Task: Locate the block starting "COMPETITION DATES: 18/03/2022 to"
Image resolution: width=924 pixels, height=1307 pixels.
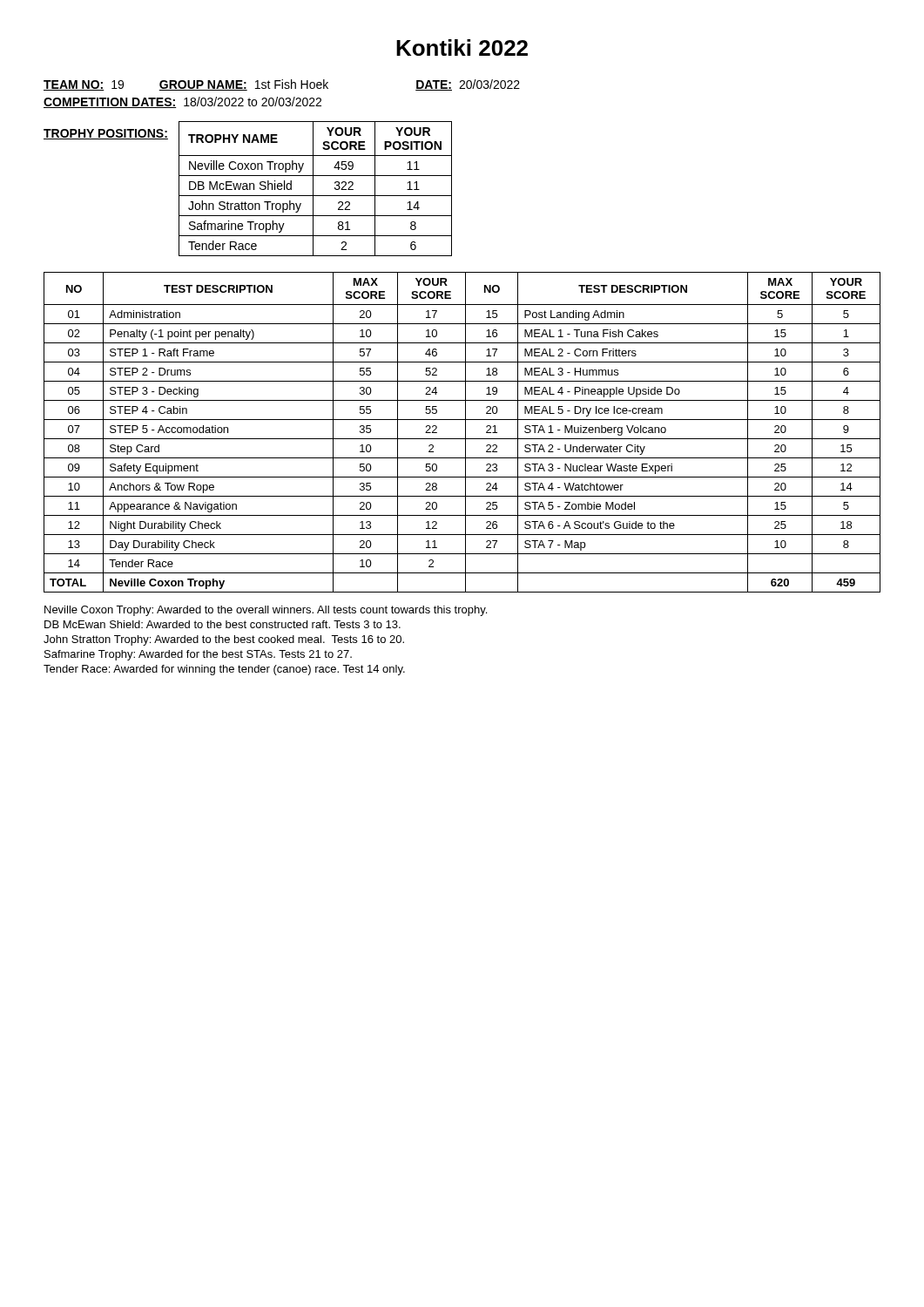Action: (183, 102)
